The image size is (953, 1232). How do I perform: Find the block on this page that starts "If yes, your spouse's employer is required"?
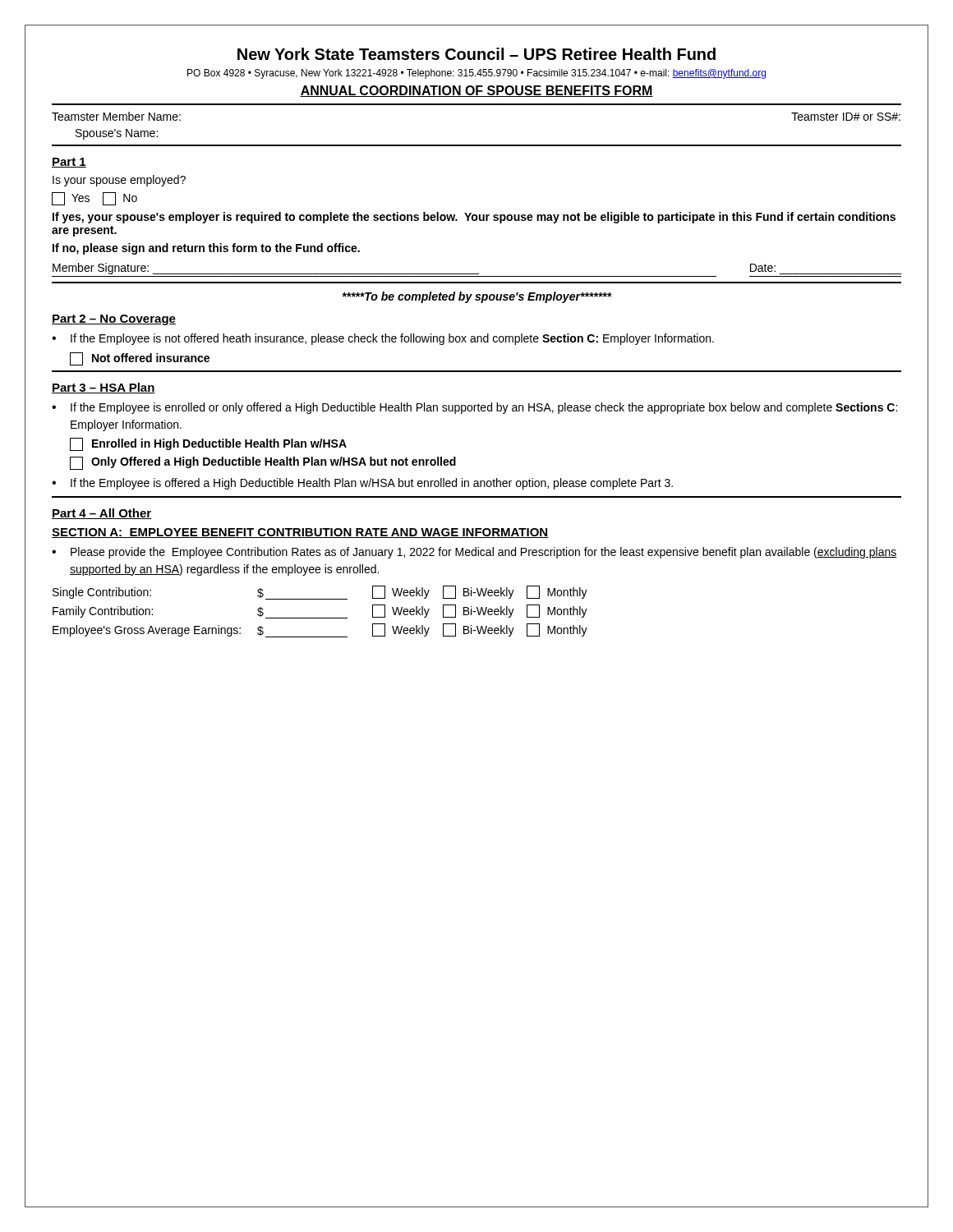474,224
